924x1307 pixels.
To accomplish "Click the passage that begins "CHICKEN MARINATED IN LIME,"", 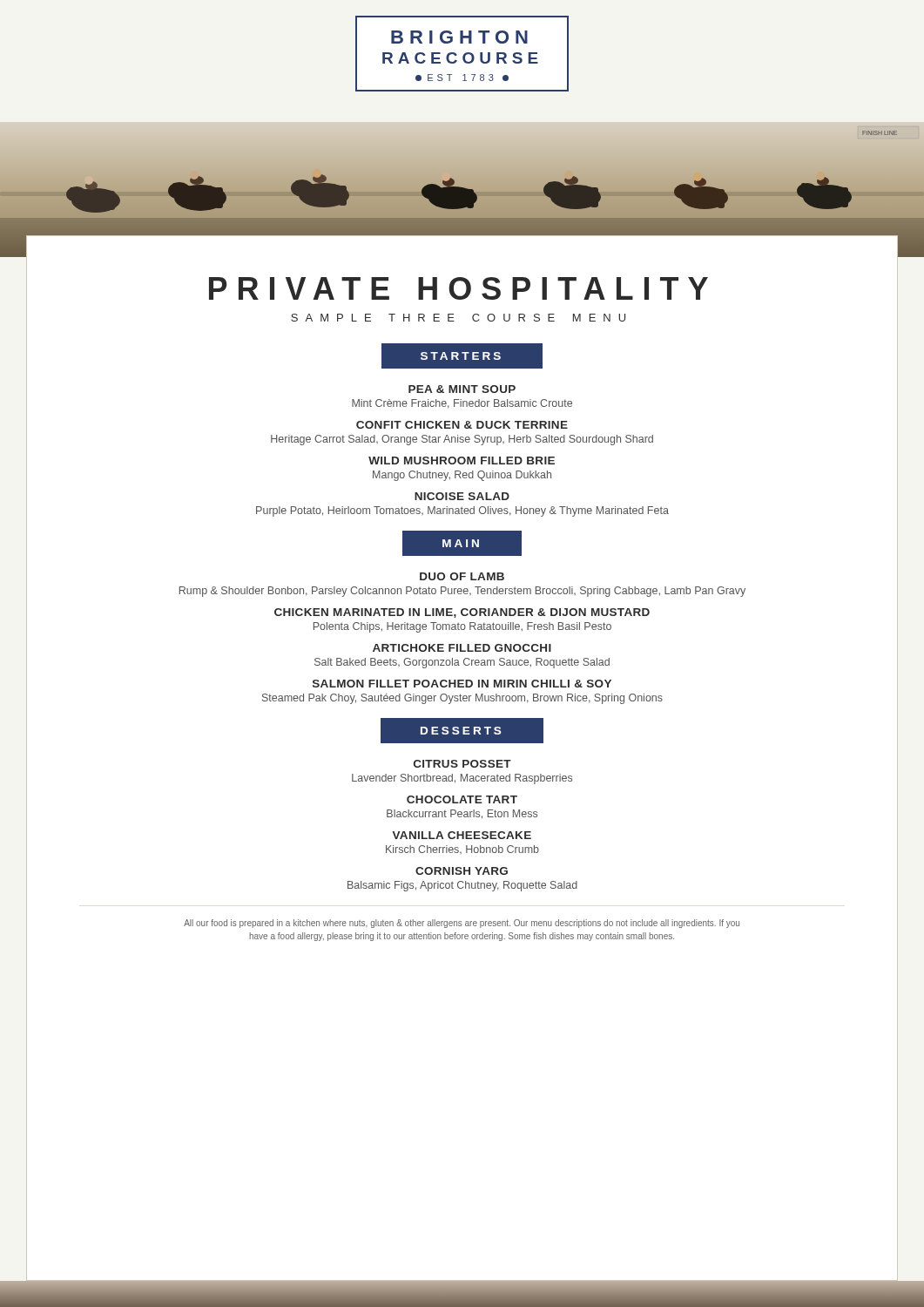I will pyautogui.click(x=462, y=619).
